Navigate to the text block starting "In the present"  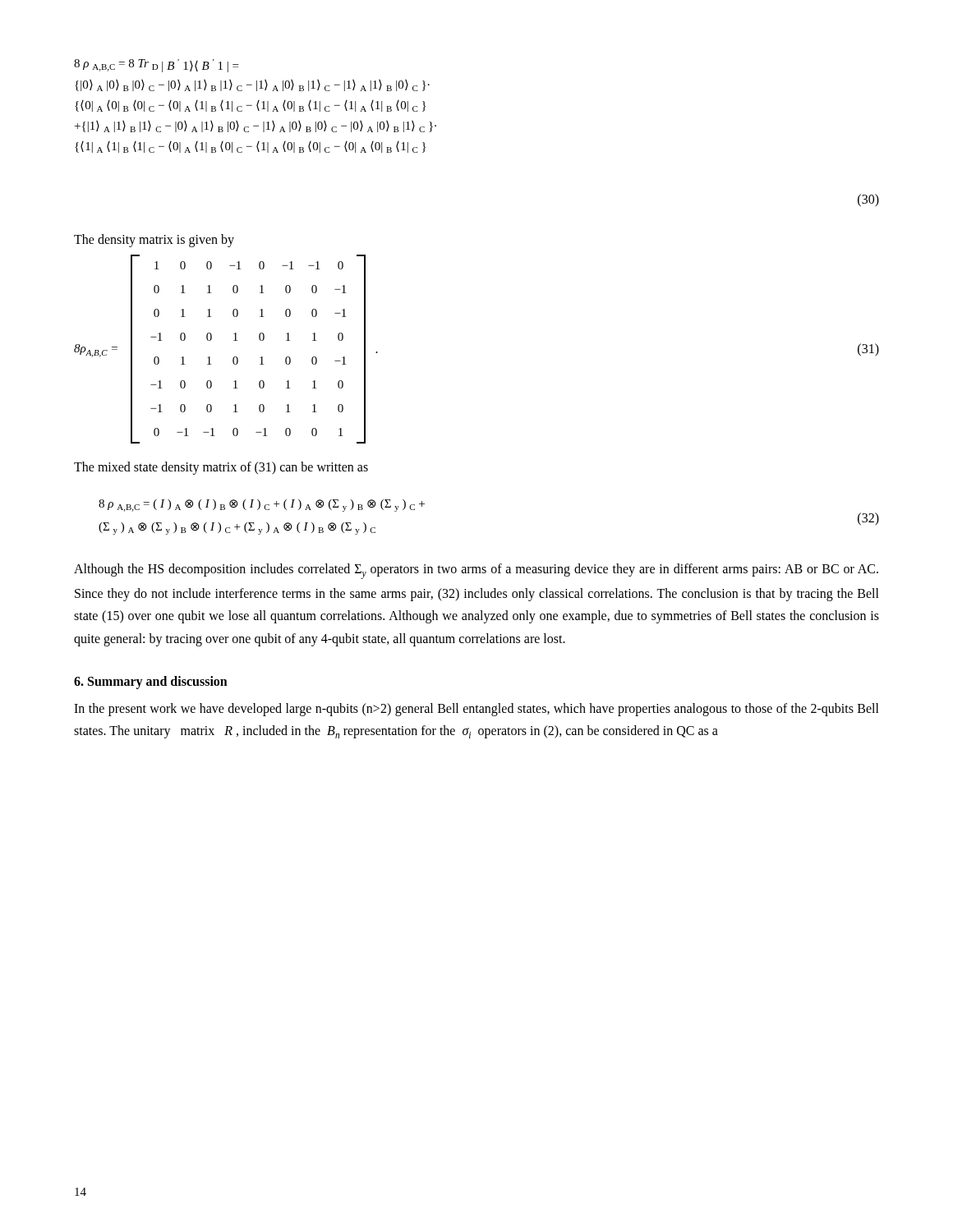(x=476, y=721)
